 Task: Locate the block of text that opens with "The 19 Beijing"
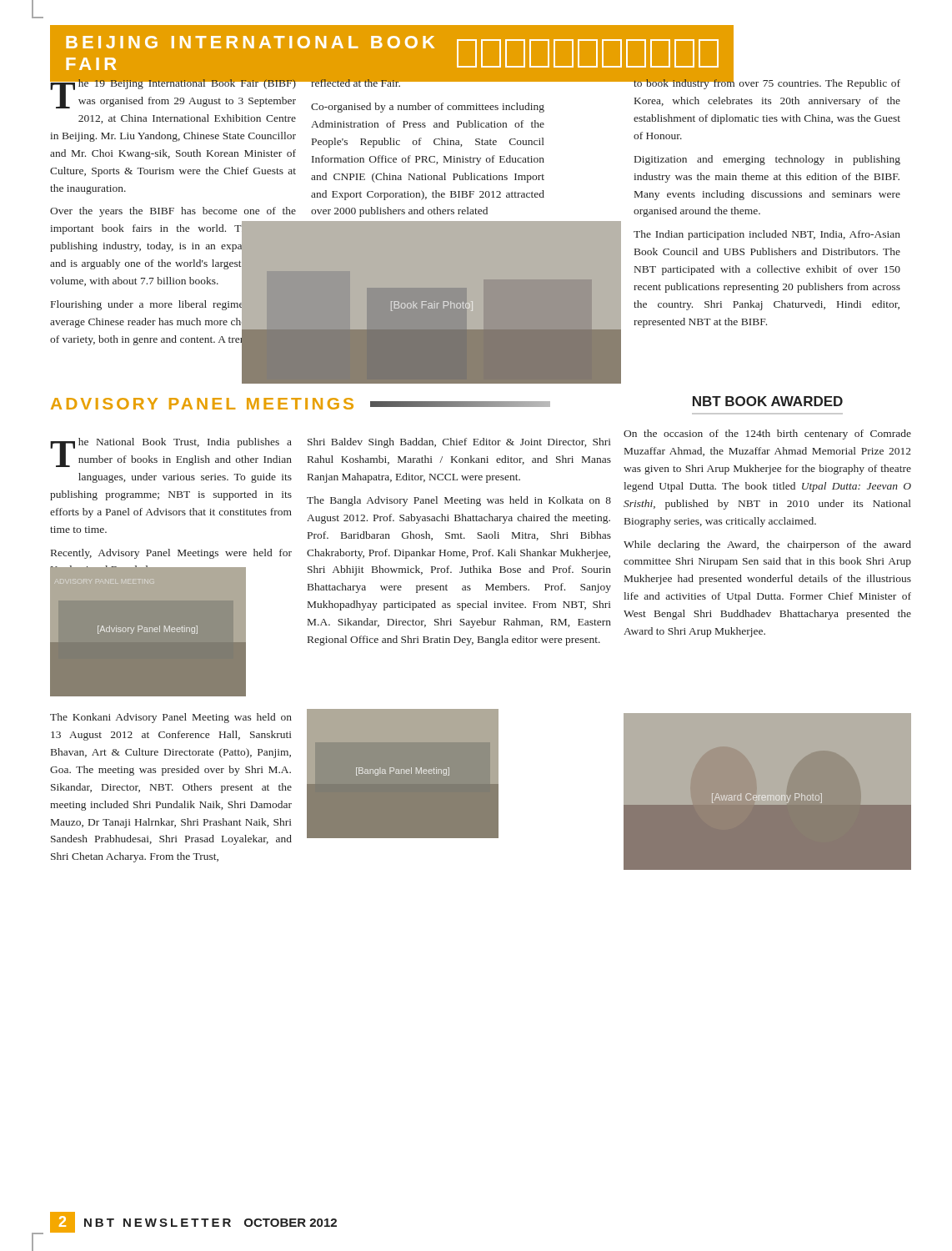(x=173, y=212)
